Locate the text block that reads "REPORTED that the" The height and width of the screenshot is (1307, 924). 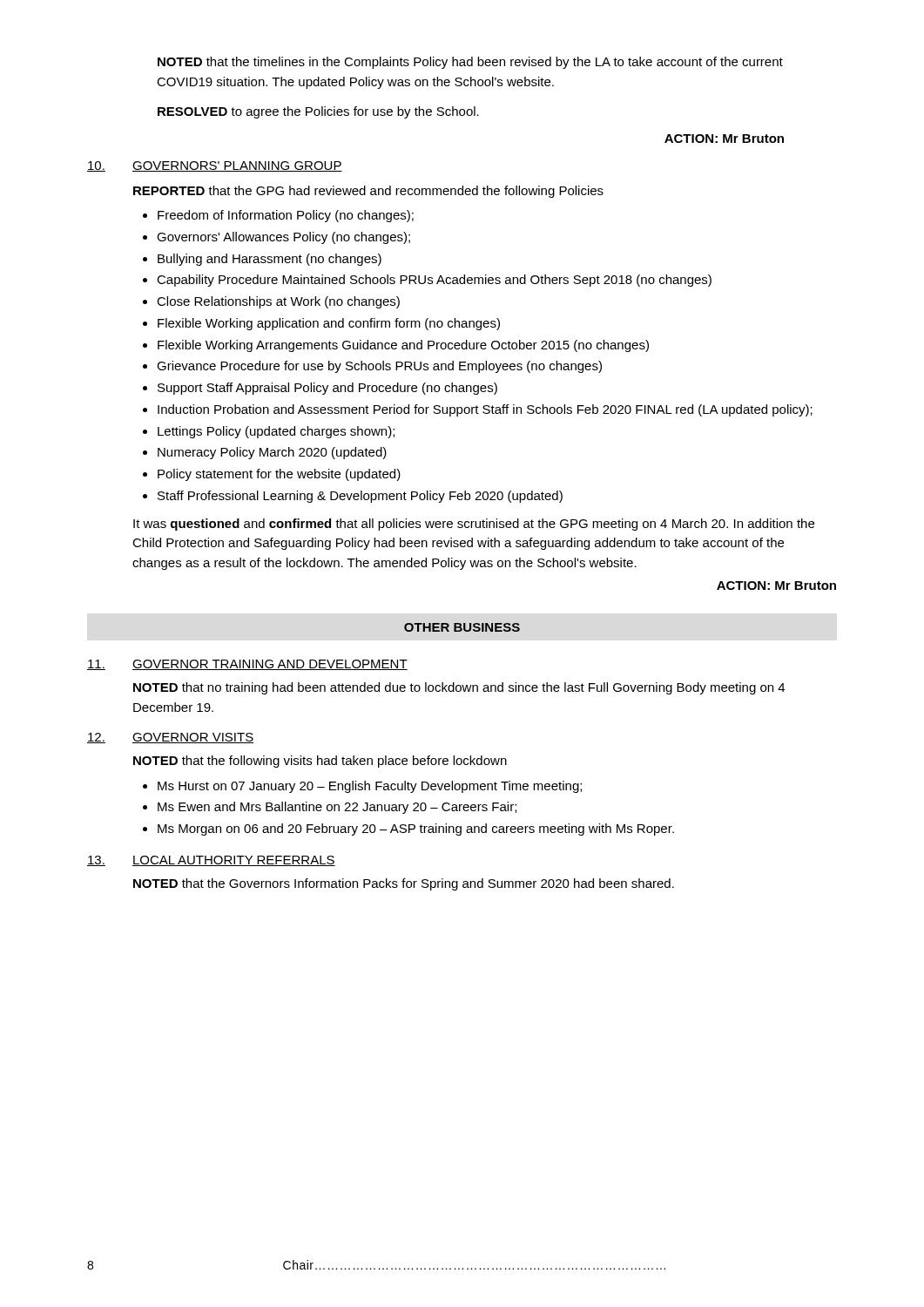[485, 191]
